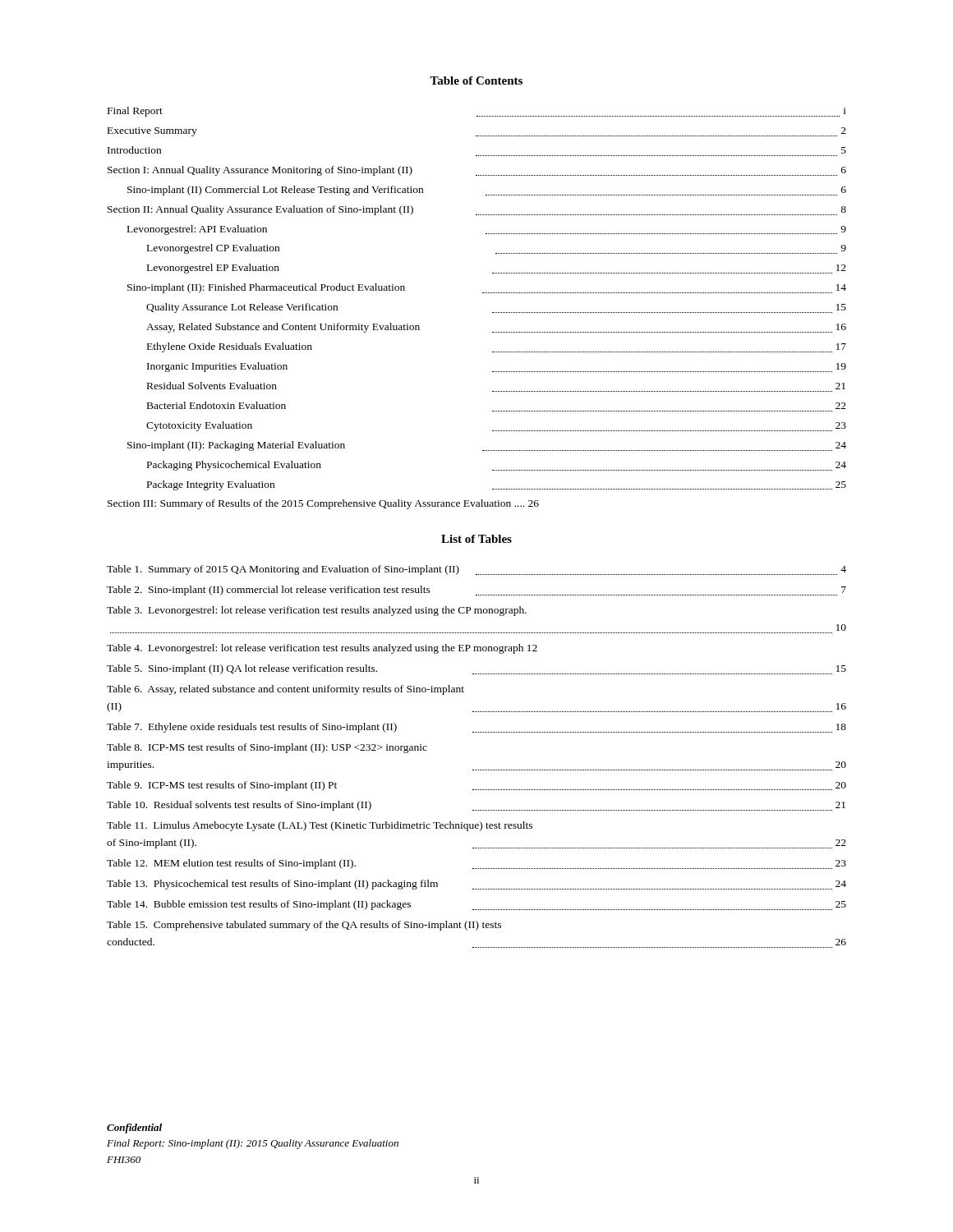The image size is (953, 1232).
Task: Select the text block starting "Table of Contents"
Action: pos(476,81)
